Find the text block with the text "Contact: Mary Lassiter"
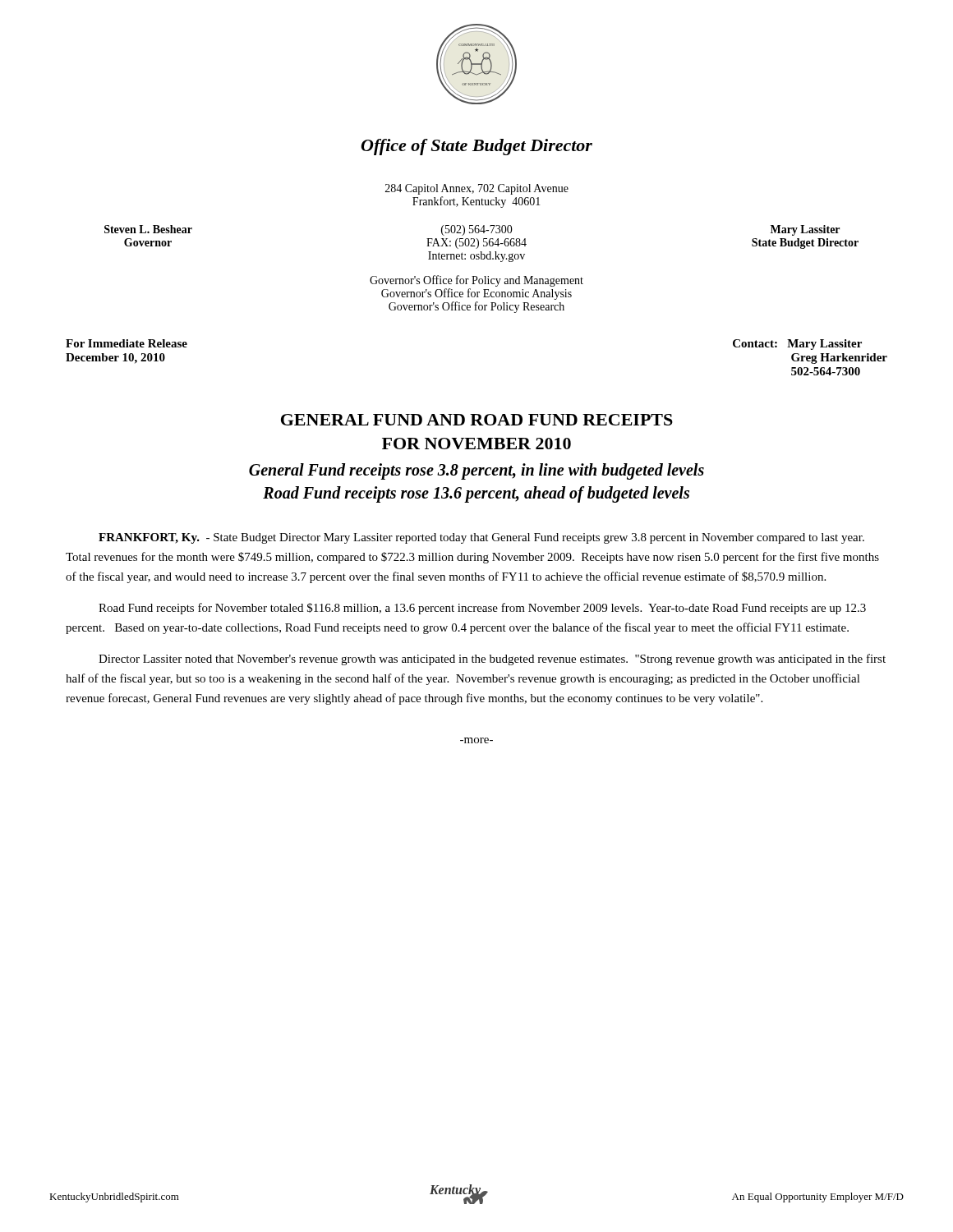953x1232 pixels. pos(810,357)
